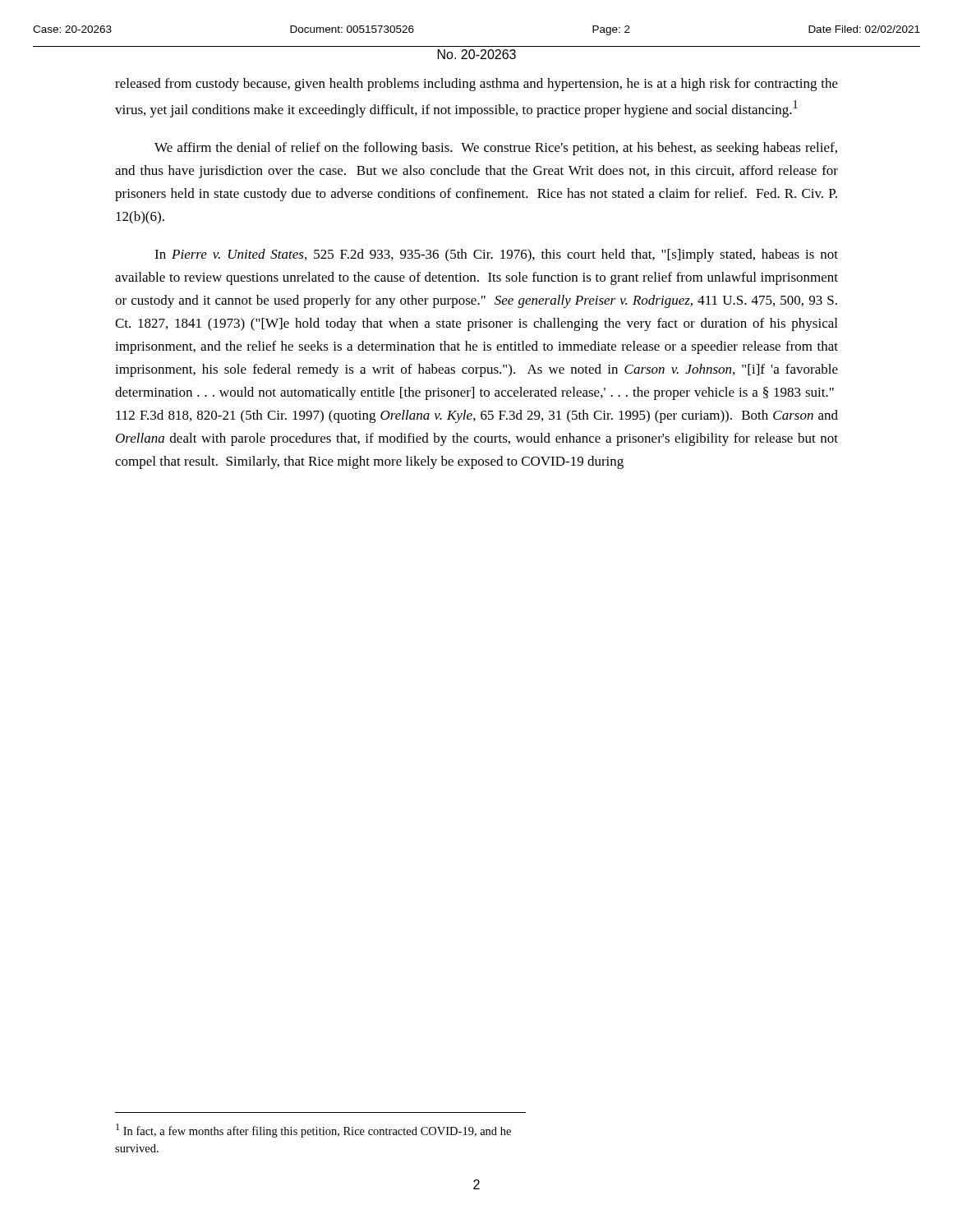The width and height of the screenshot is (953, 1232).
Task: Locate the footnote containing "1 In fact, a few"
Action: [x=313, y=1138]
